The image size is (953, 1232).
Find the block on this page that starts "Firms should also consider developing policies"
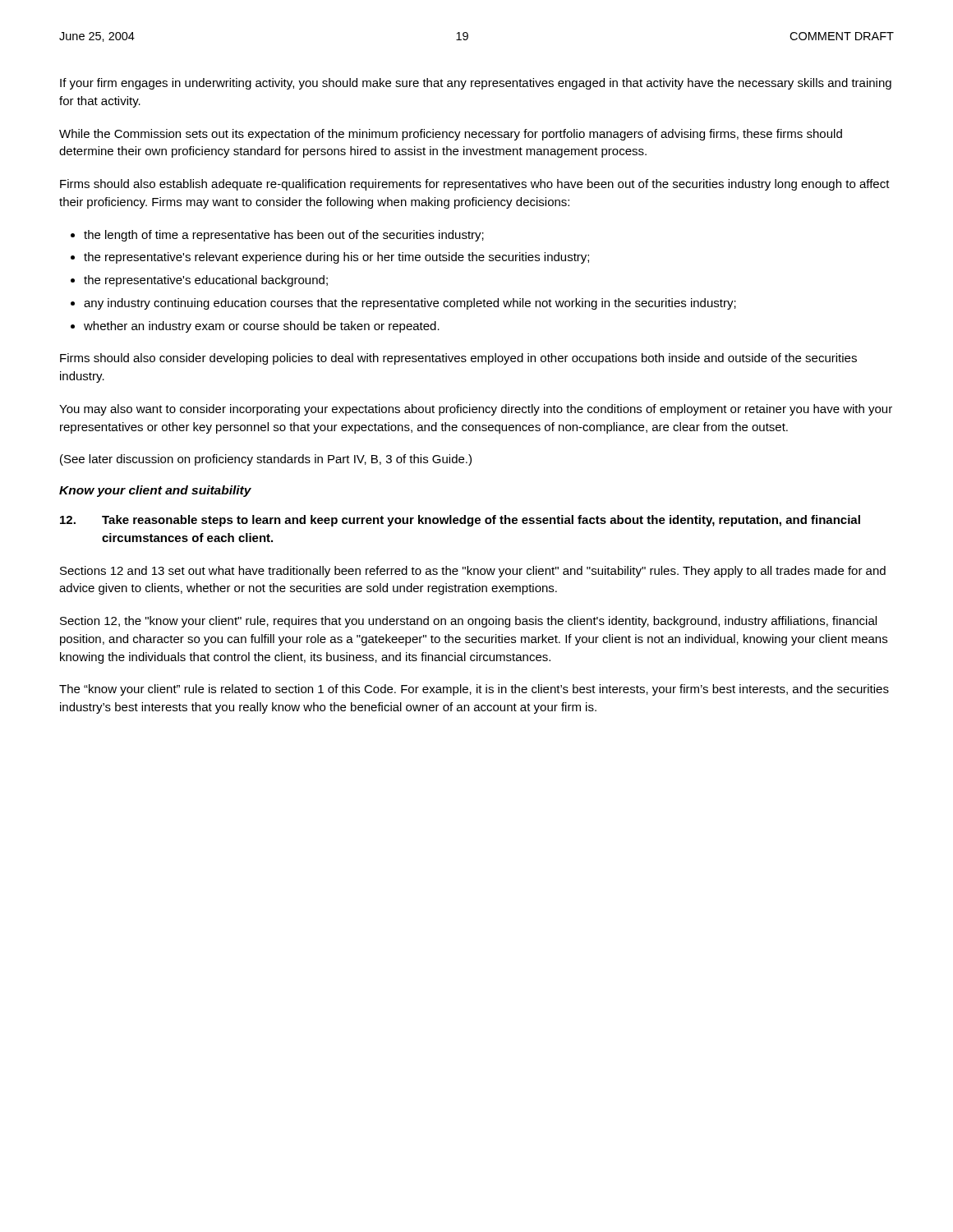[x=458, y=367]
